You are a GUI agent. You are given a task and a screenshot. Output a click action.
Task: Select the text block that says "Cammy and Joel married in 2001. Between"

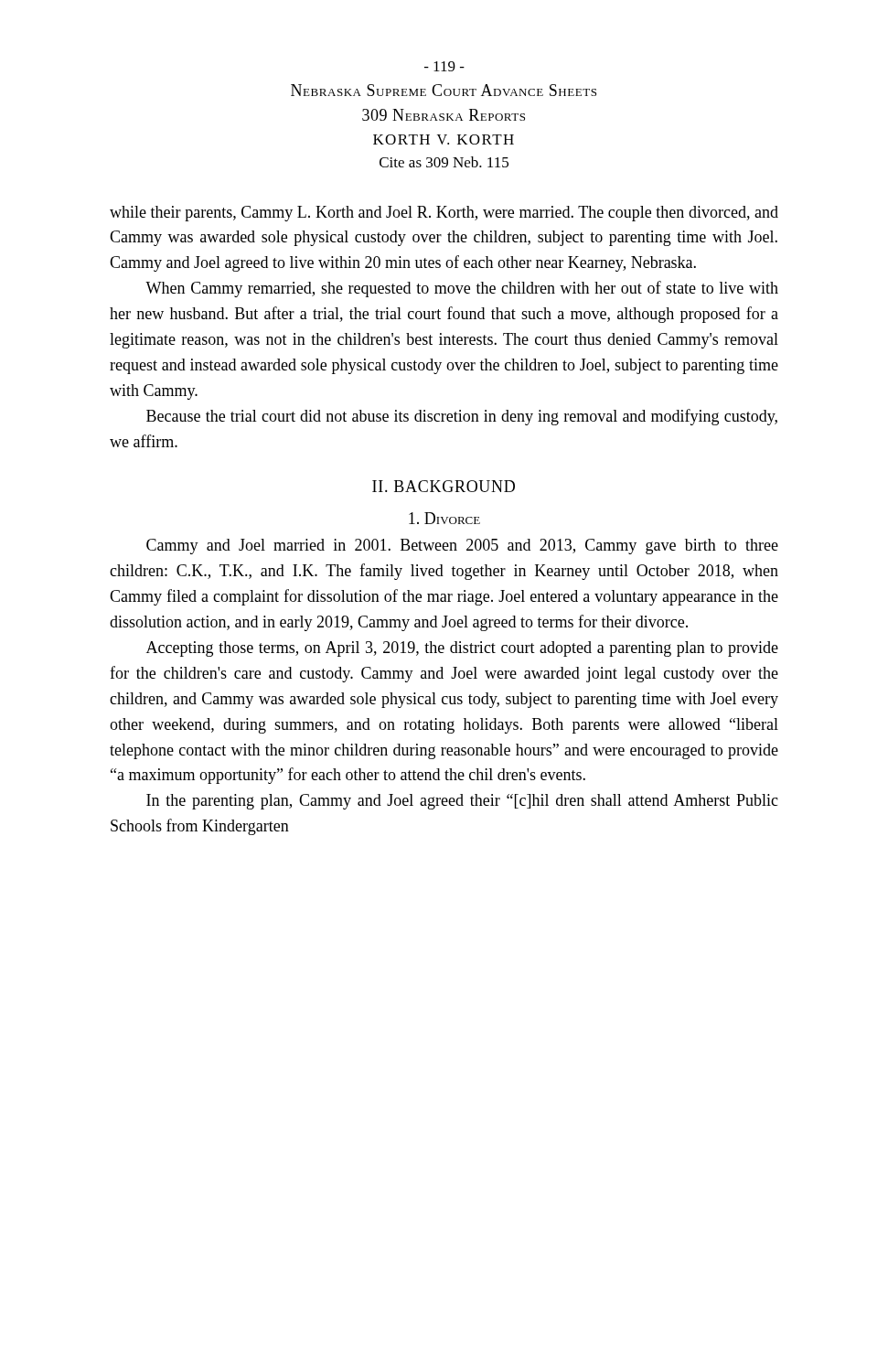click(444, 585)
